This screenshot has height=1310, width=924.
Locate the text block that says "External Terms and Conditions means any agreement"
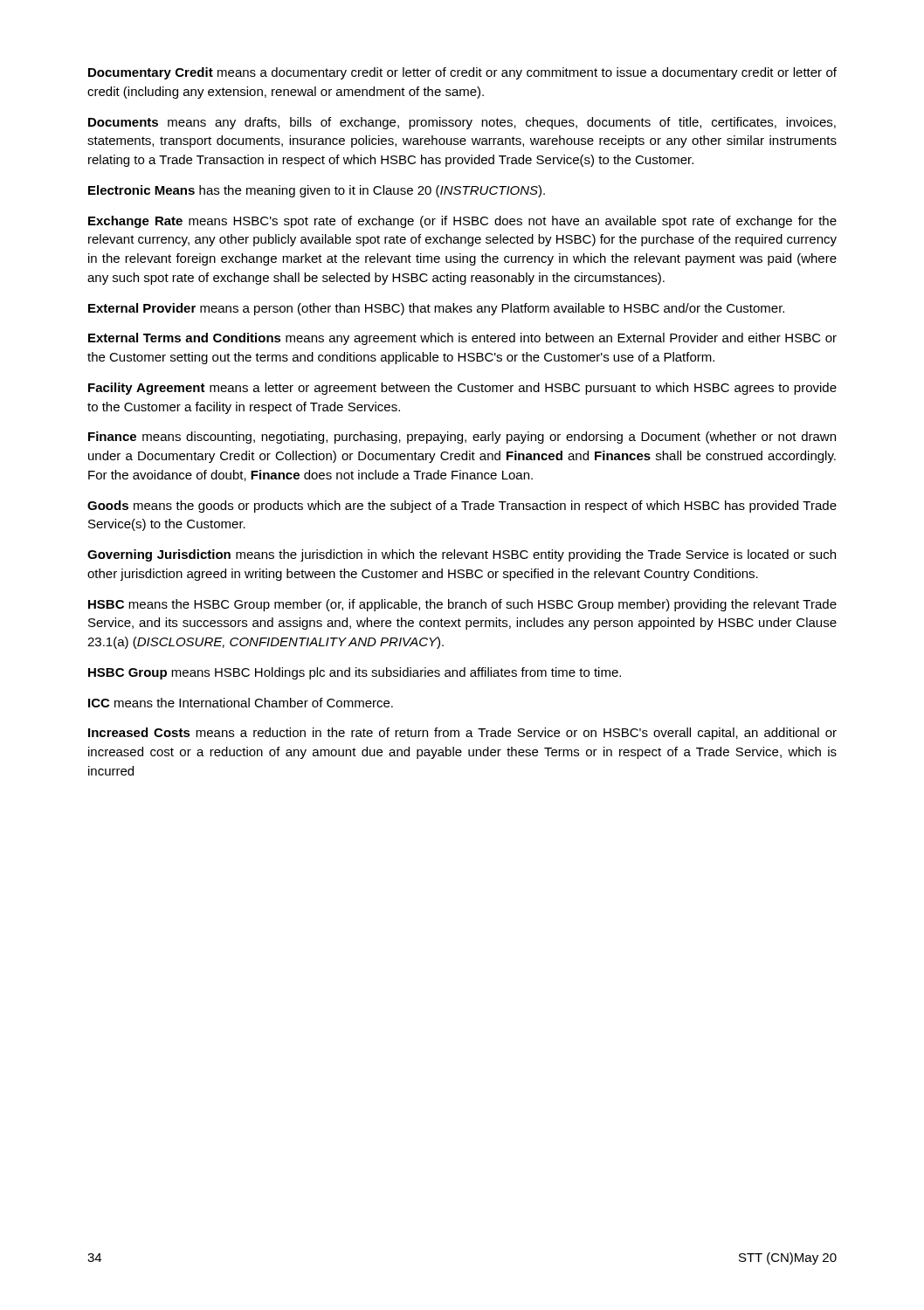point(462,348)
